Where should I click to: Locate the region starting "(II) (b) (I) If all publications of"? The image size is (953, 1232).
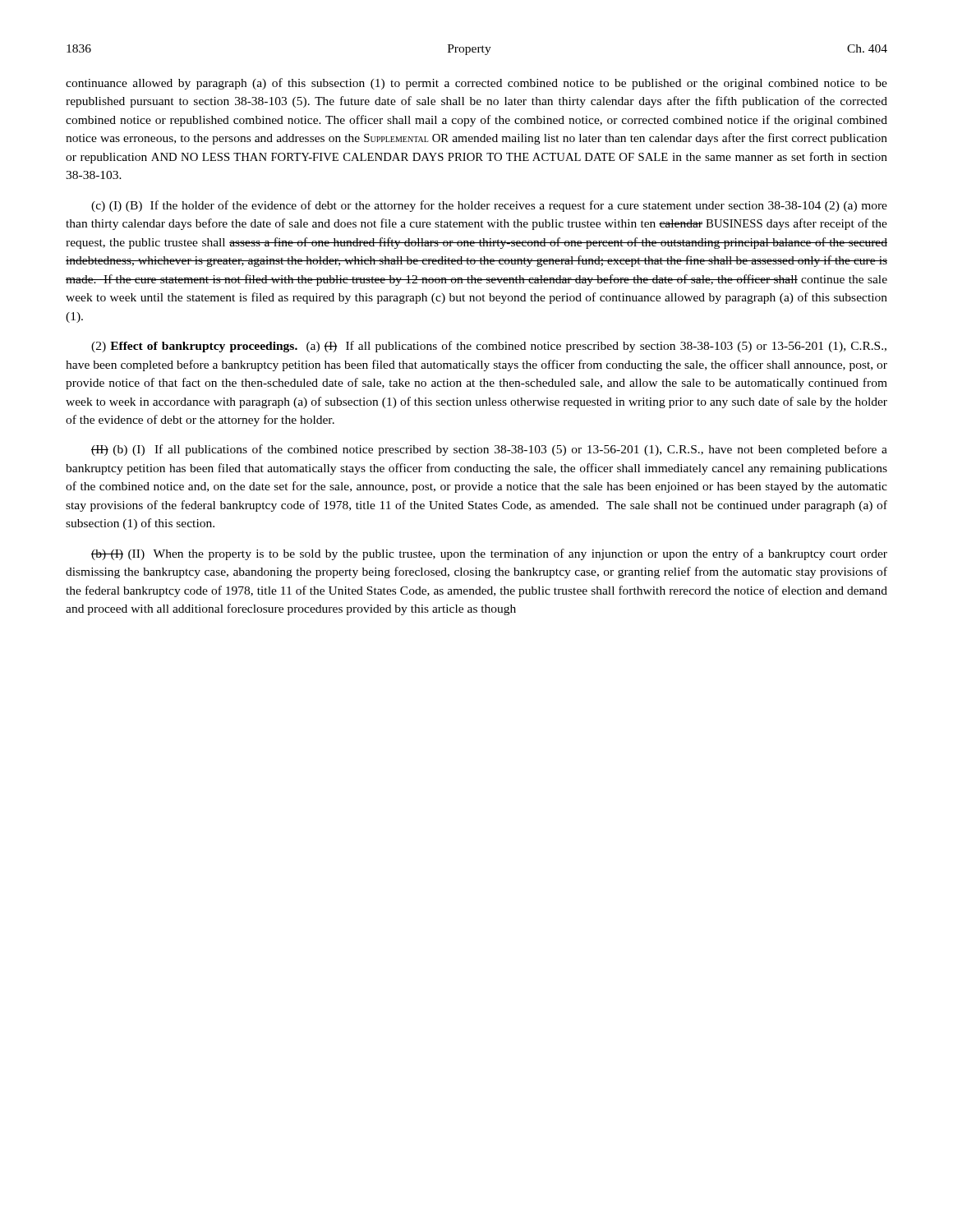point(476,487)
